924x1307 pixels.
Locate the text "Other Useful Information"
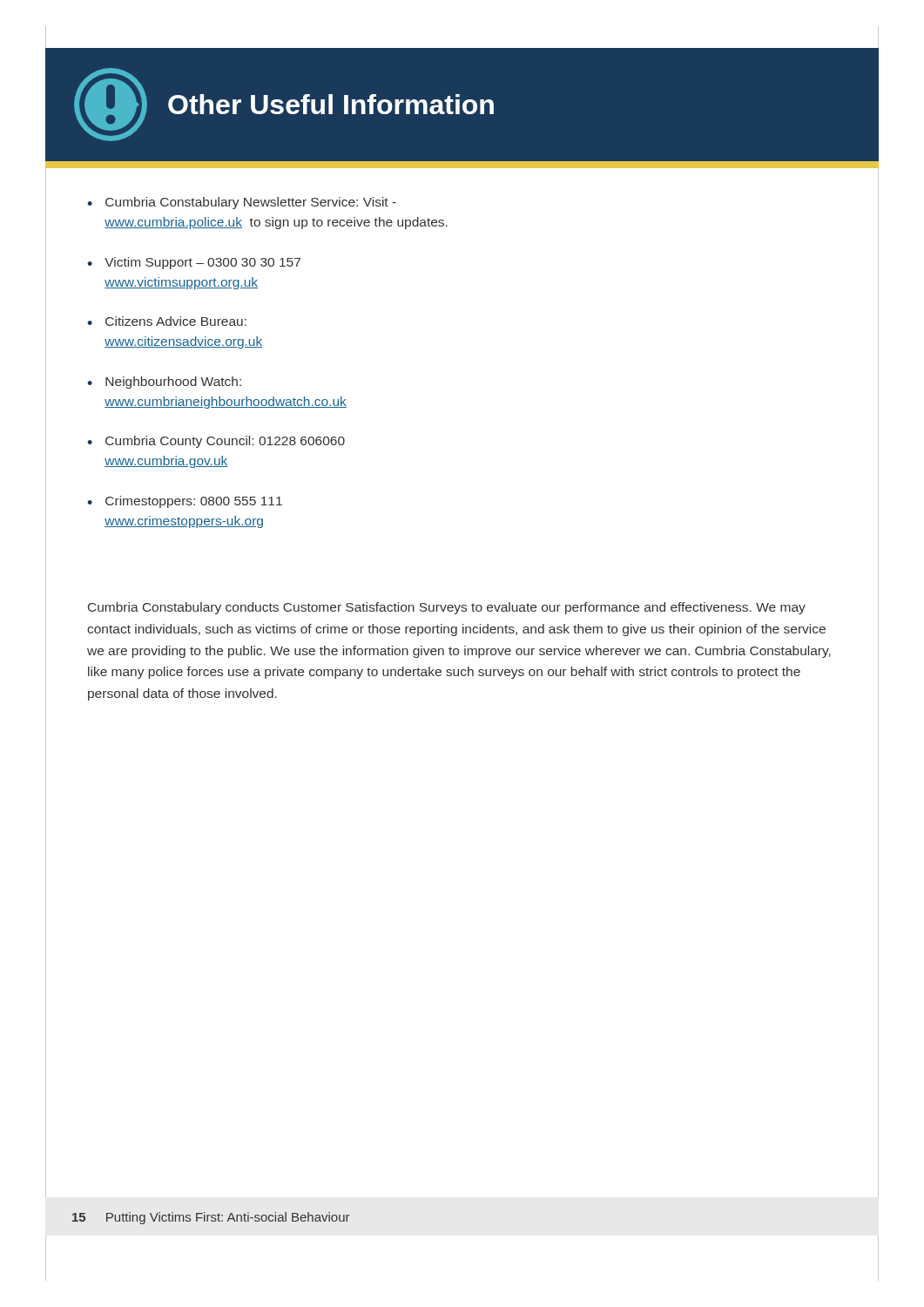[283, 105]
